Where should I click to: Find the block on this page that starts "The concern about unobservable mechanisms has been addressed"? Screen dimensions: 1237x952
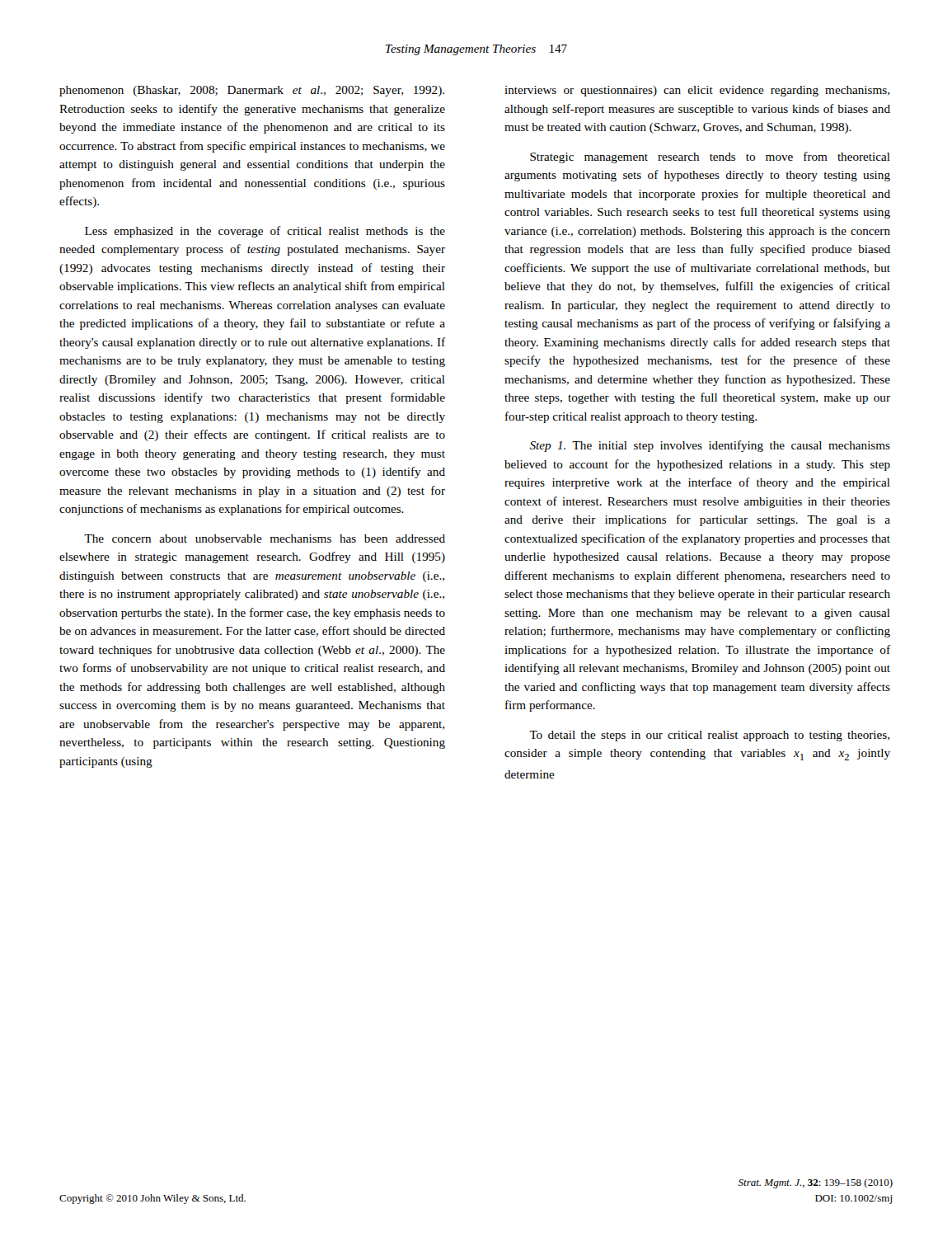tap(252, 650)
